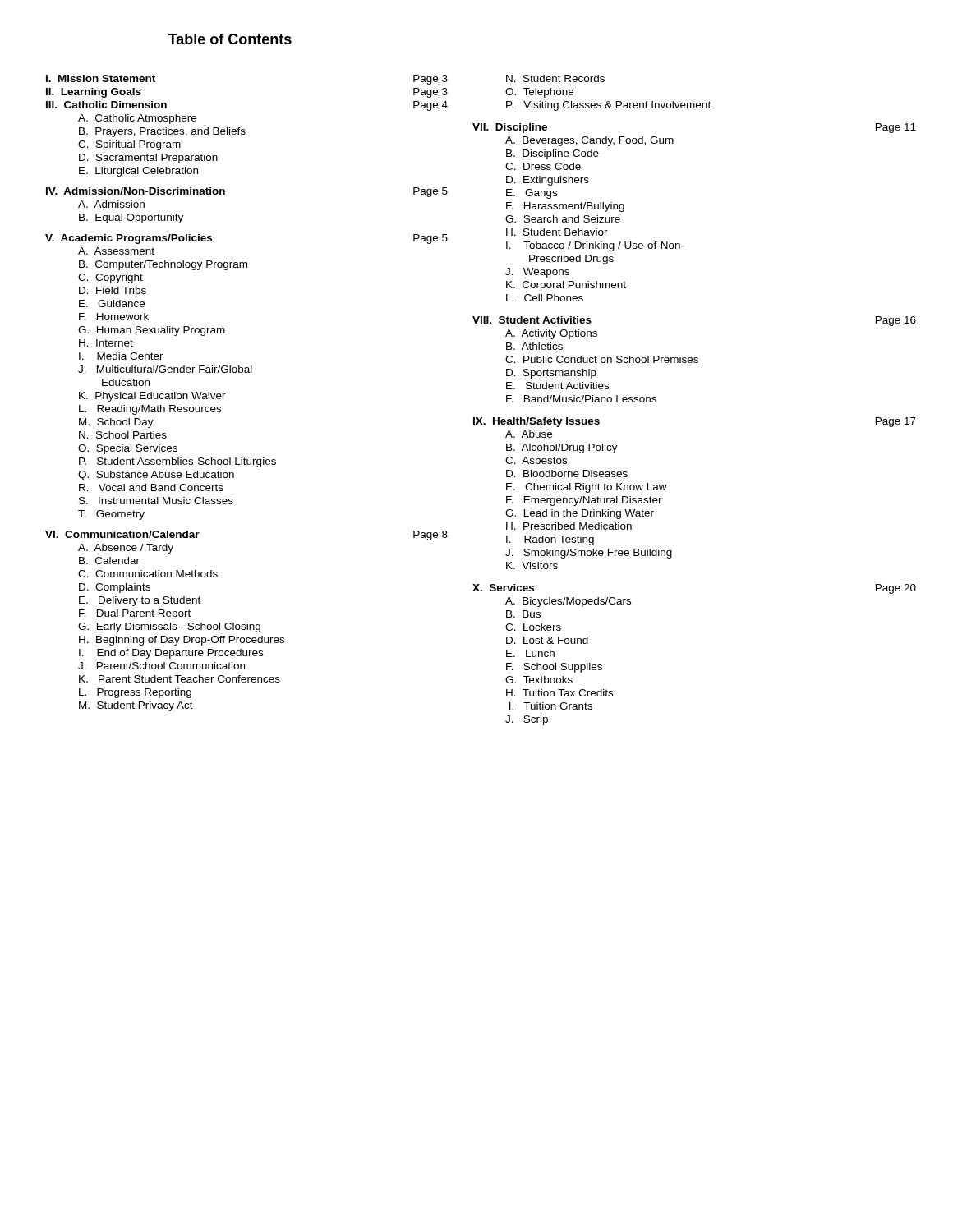
Task: Find the block starting "R. Vocal and Band Concerts"
Action: tap(151, 488)
